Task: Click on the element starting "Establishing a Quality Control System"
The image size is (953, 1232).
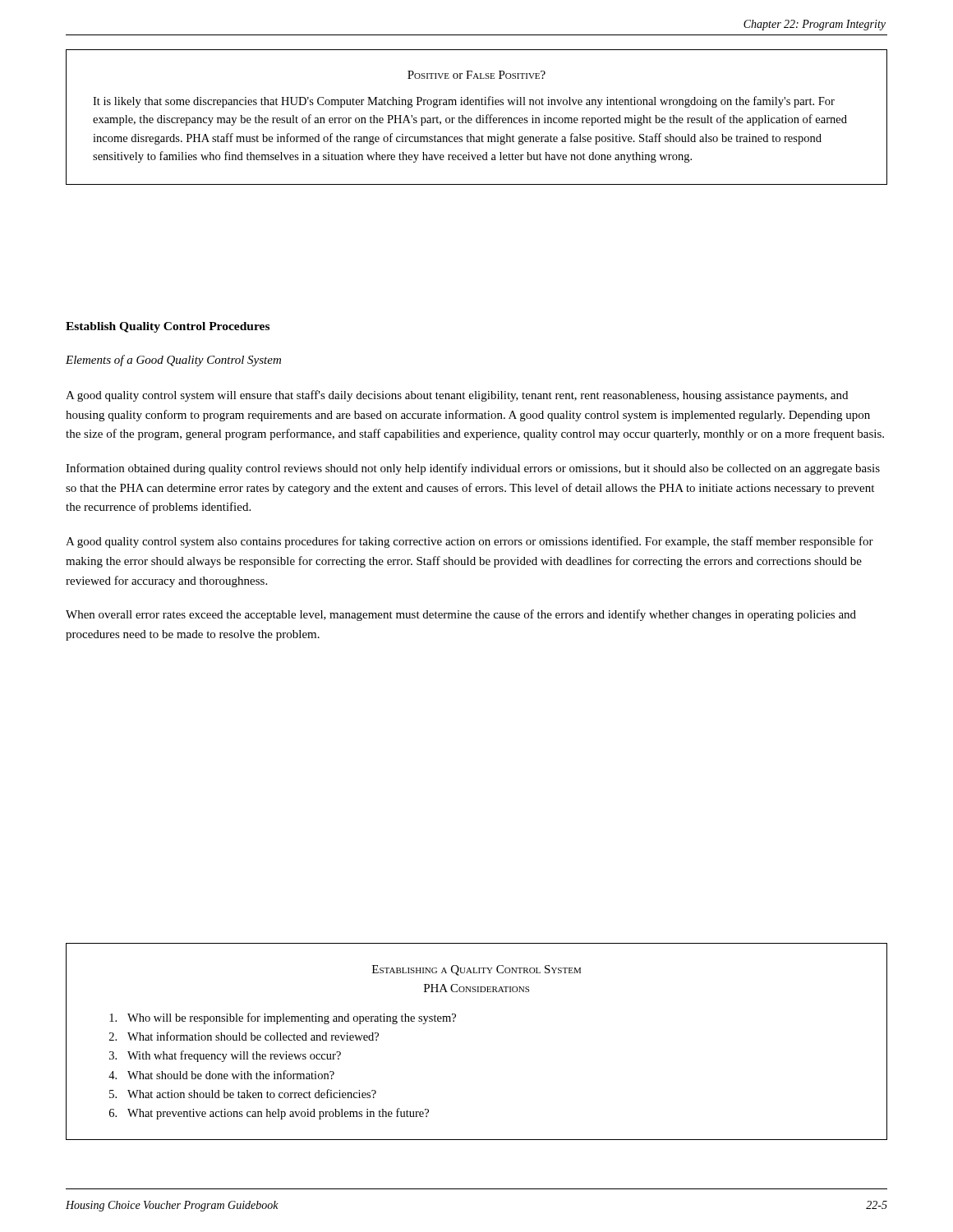Action: 476,970
